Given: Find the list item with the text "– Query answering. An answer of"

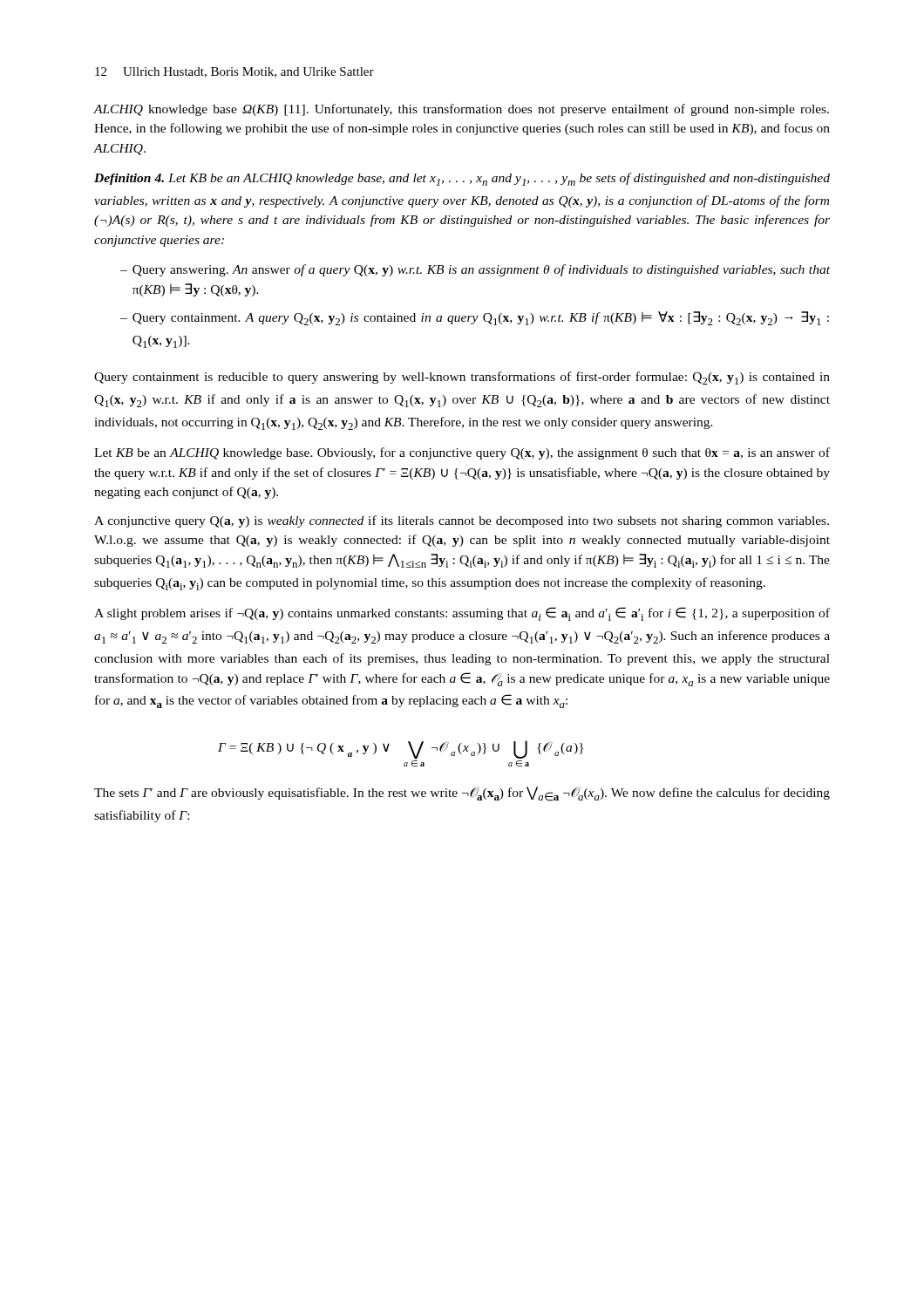Looking at the screenshot, I should pos(475,282).
